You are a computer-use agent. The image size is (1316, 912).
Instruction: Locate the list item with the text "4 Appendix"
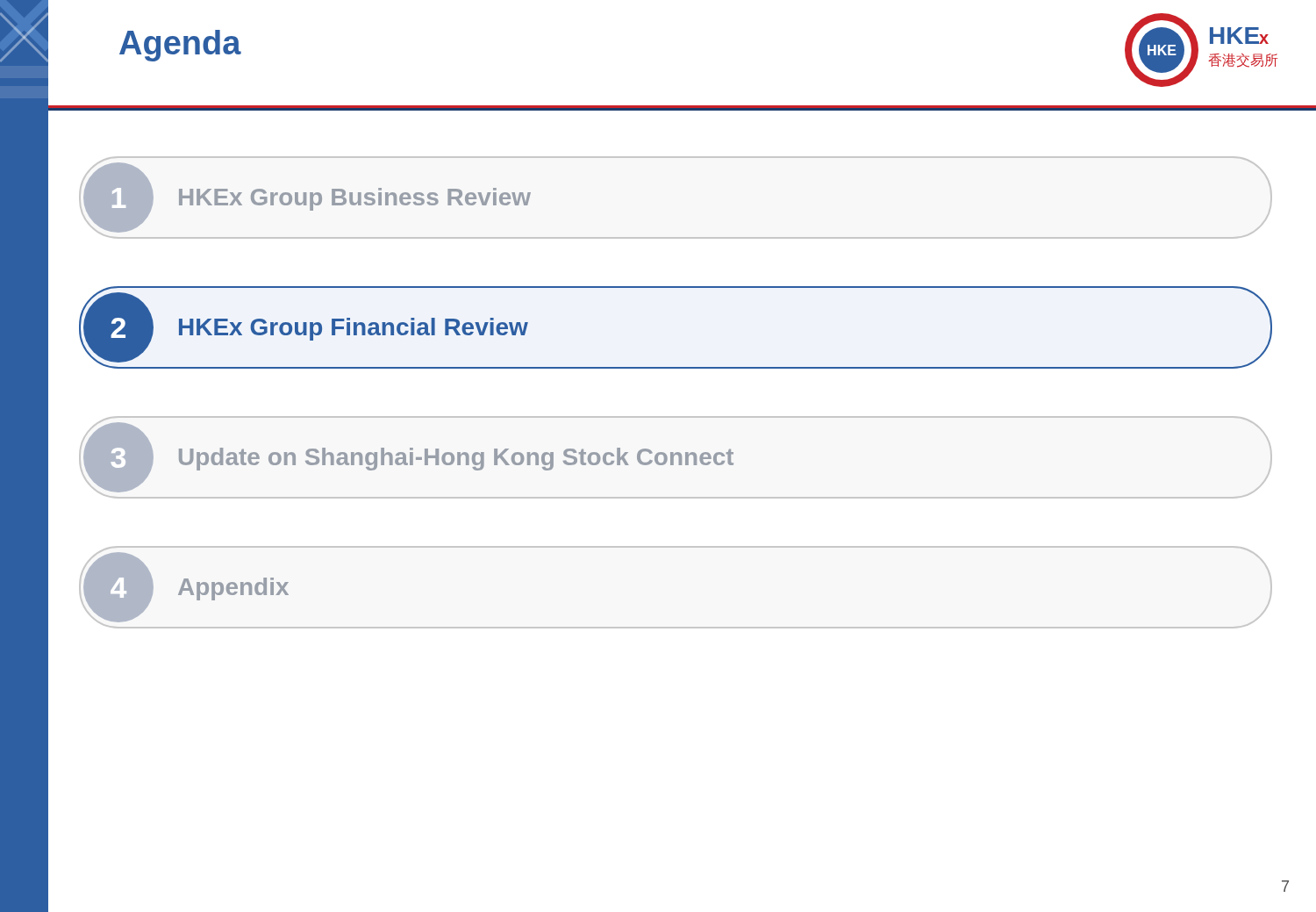pos(186,587)
